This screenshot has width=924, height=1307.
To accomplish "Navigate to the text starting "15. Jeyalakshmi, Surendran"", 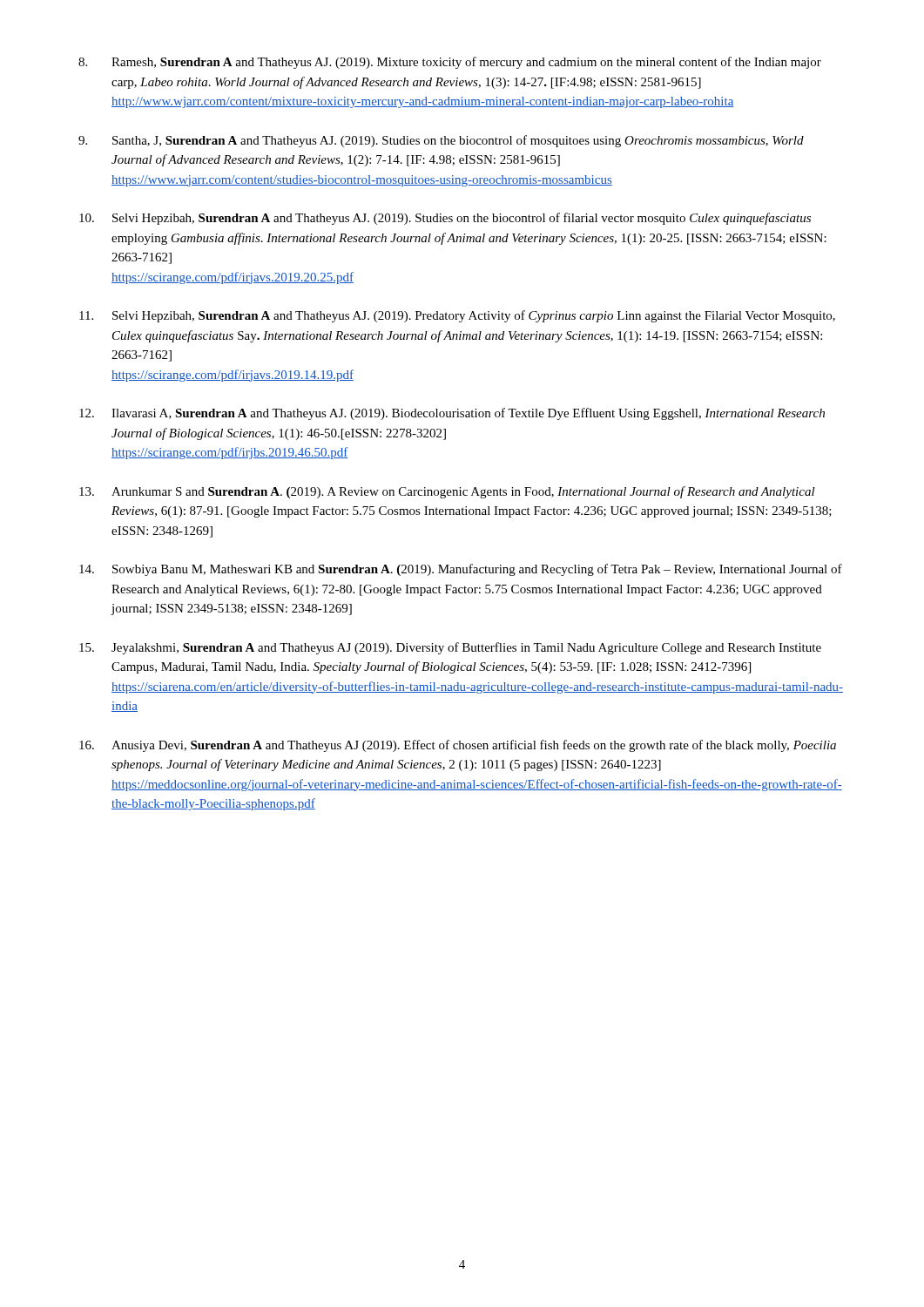I will (462, 677).
